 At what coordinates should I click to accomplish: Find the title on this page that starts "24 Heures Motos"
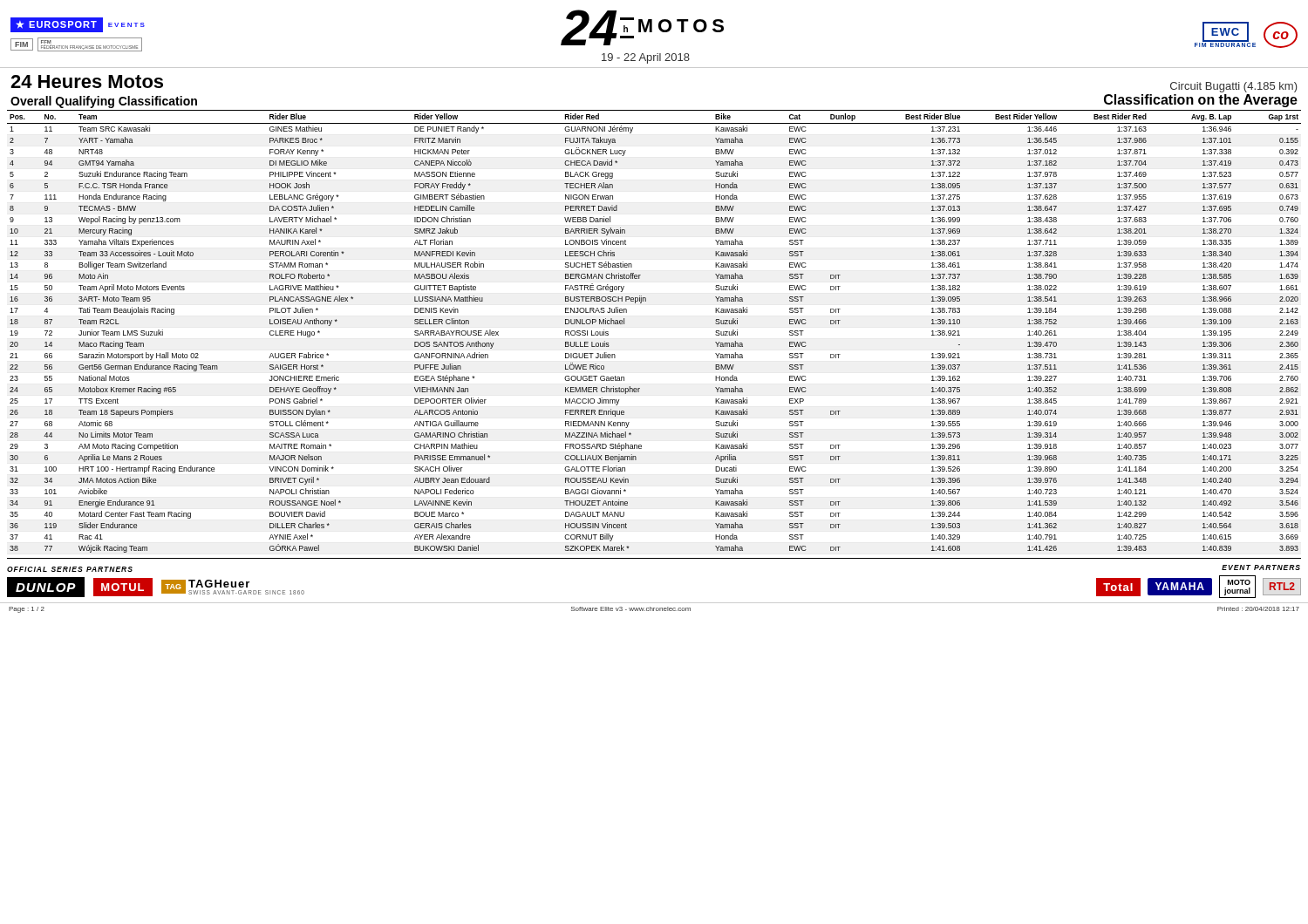pyautogui.click(x=82, y=83)
